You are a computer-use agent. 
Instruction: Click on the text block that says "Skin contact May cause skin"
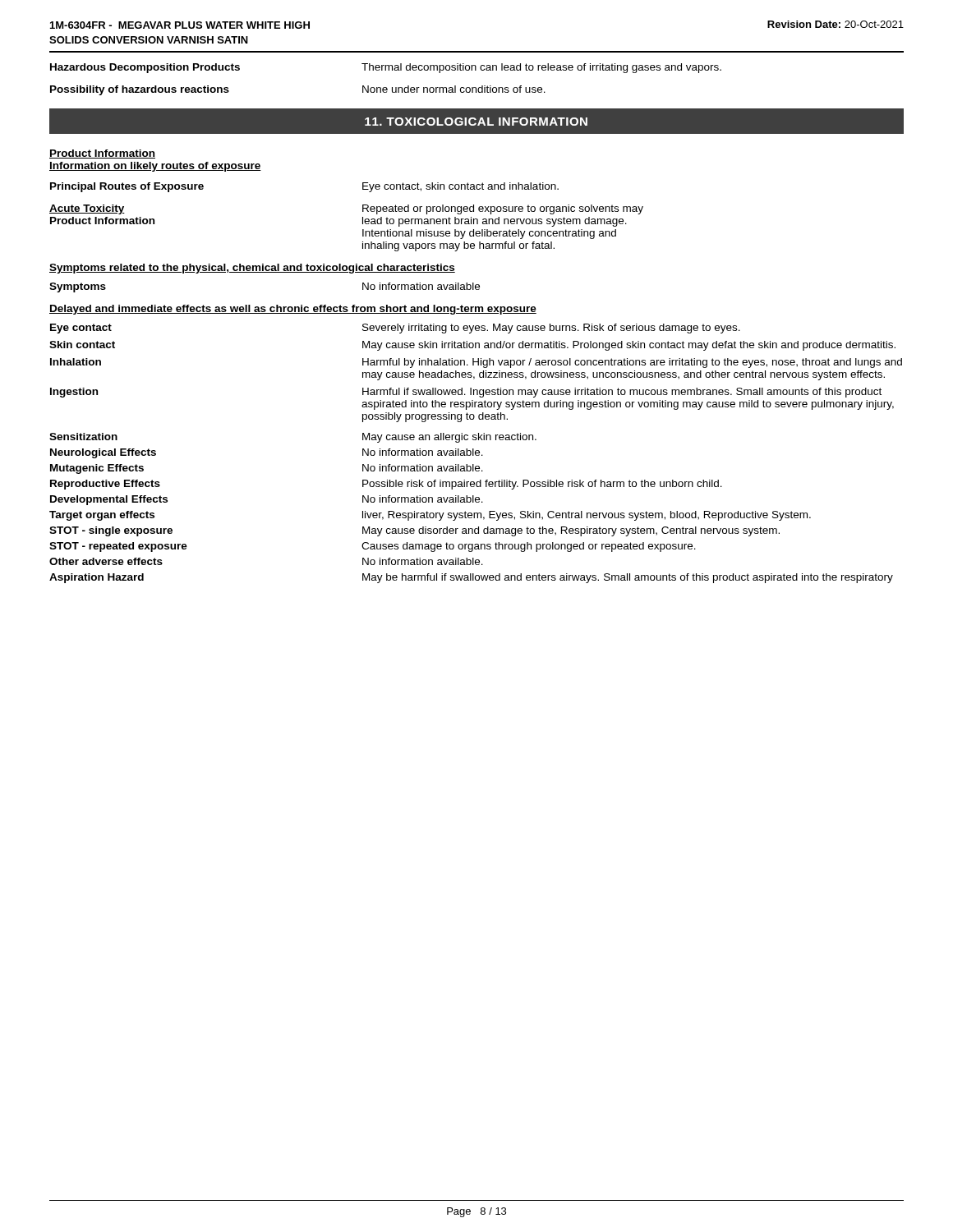[x=476, y=345]
